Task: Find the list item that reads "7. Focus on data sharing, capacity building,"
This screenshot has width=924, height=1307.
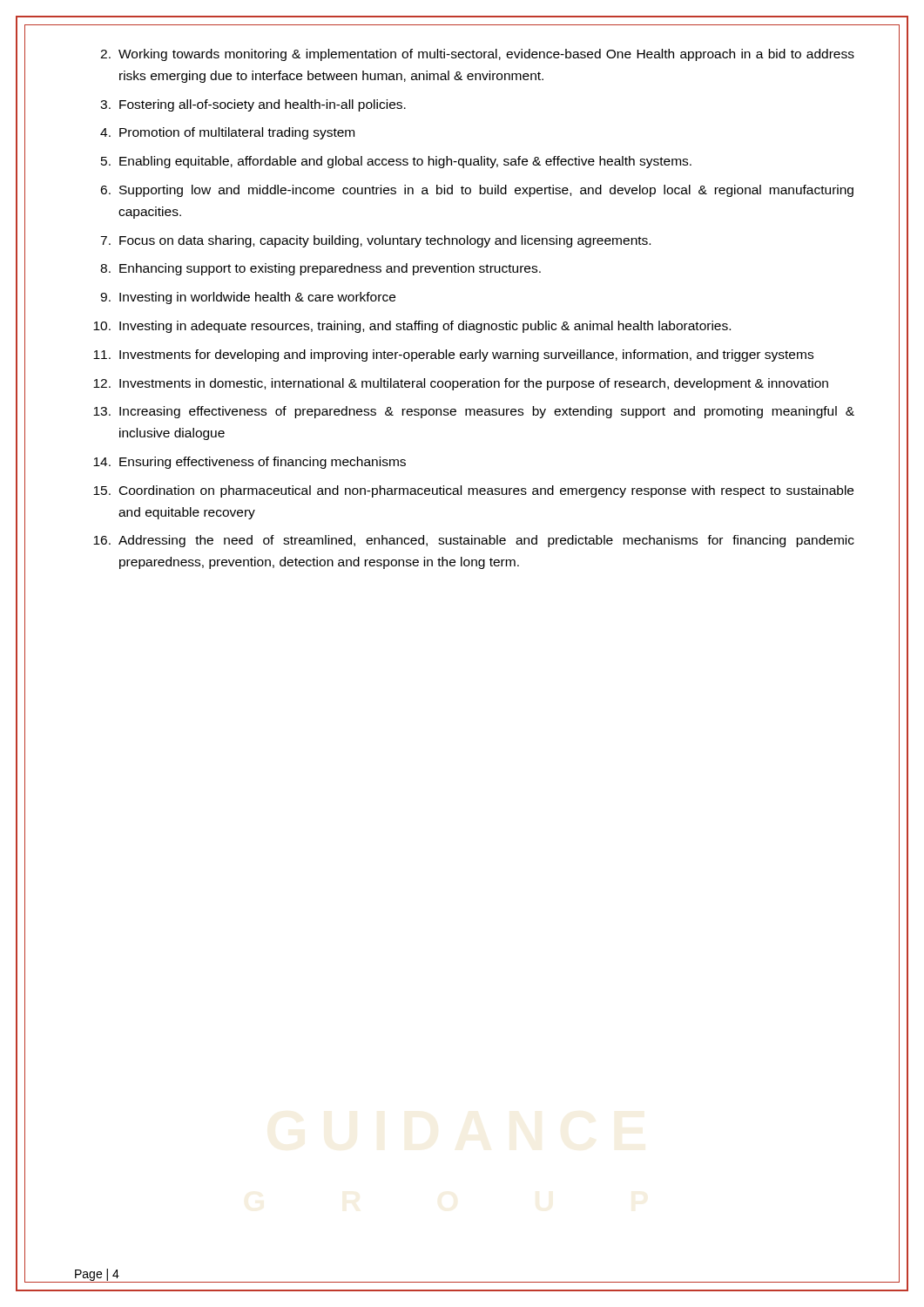Action: pyautogui.click(x=462, y=240)
